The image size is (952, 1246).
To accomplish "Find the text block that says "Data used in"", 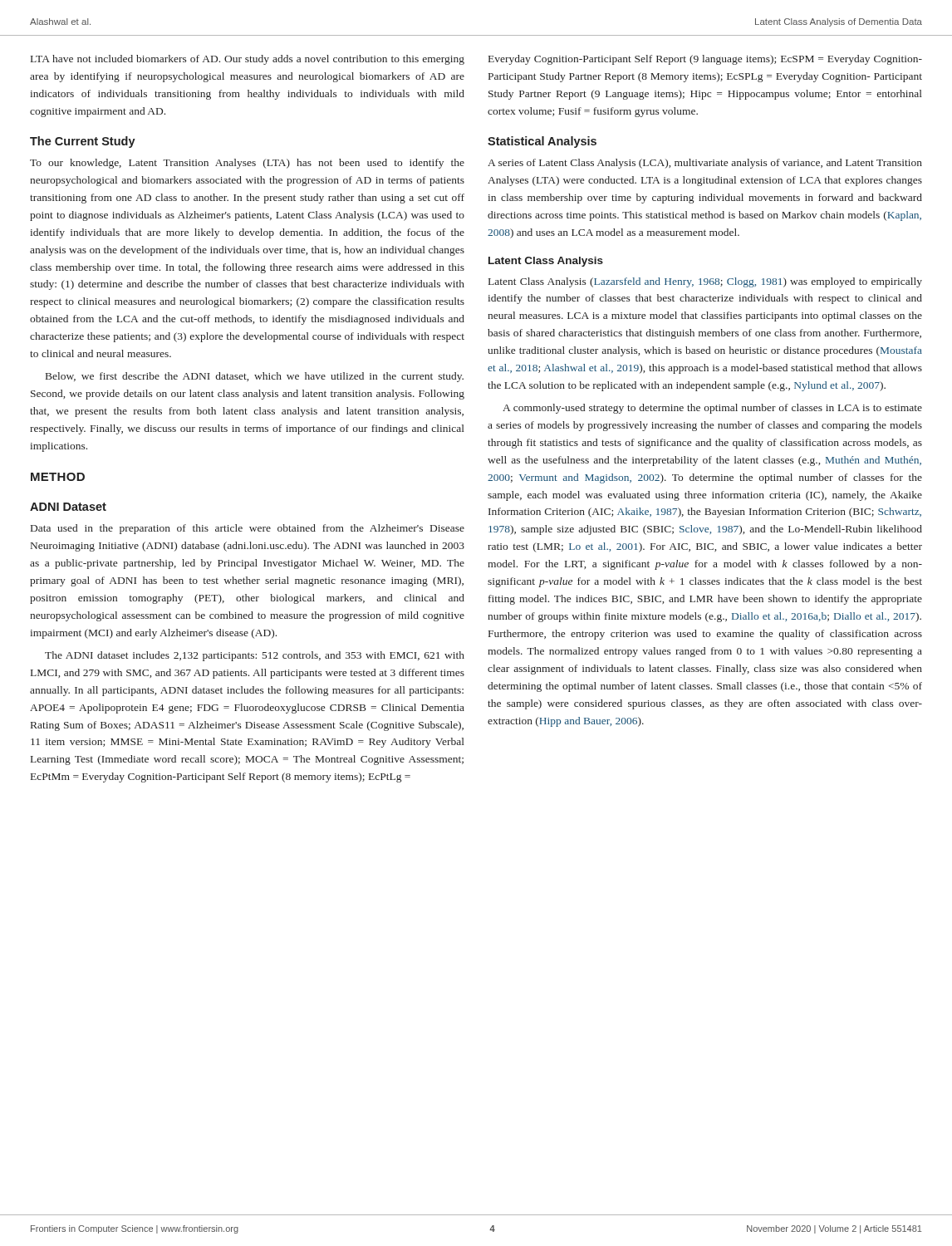I will [247, 653].
